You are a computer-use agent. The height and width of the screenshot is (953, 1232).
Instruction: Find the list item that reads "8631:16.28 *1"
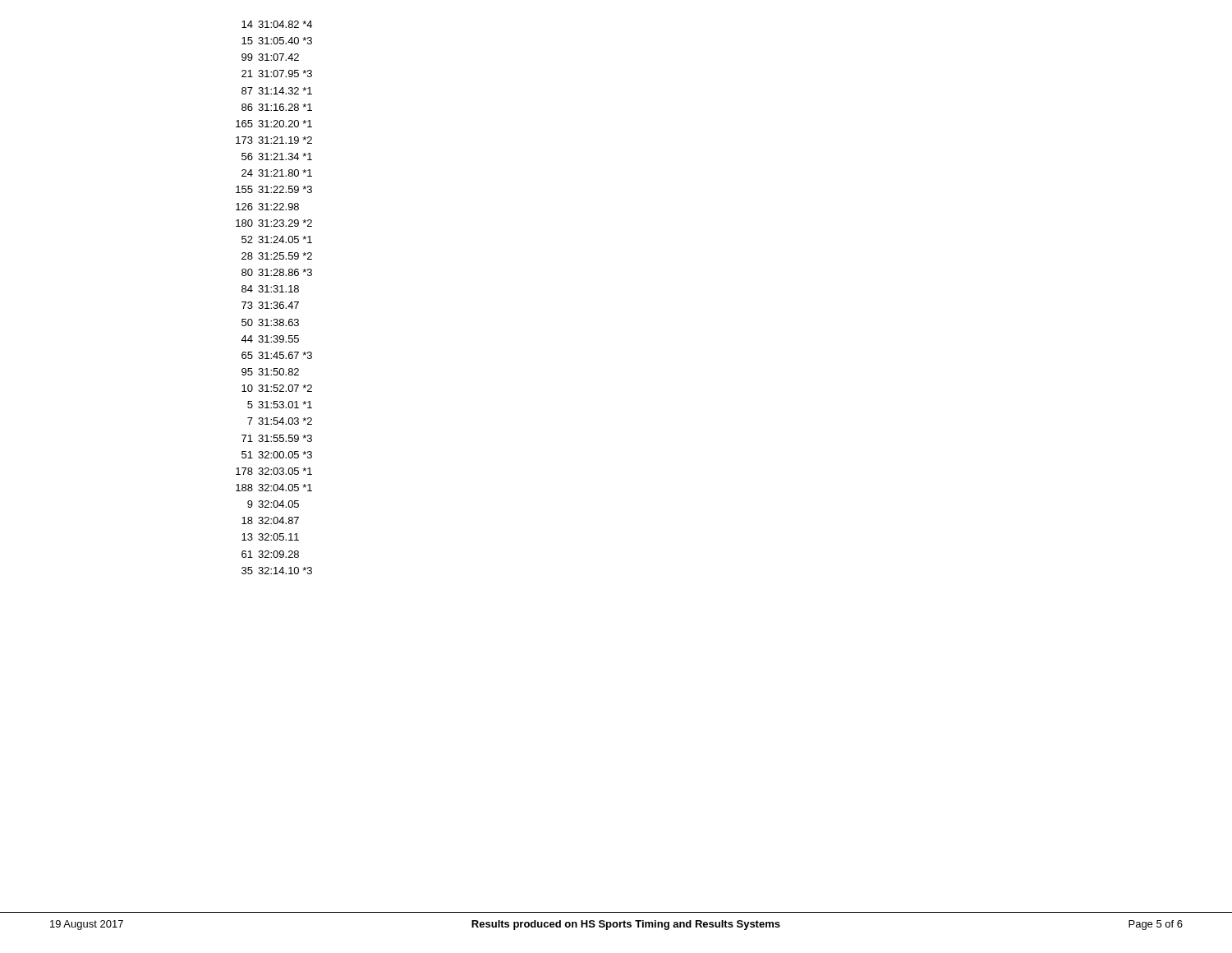[x=267, y=107]
